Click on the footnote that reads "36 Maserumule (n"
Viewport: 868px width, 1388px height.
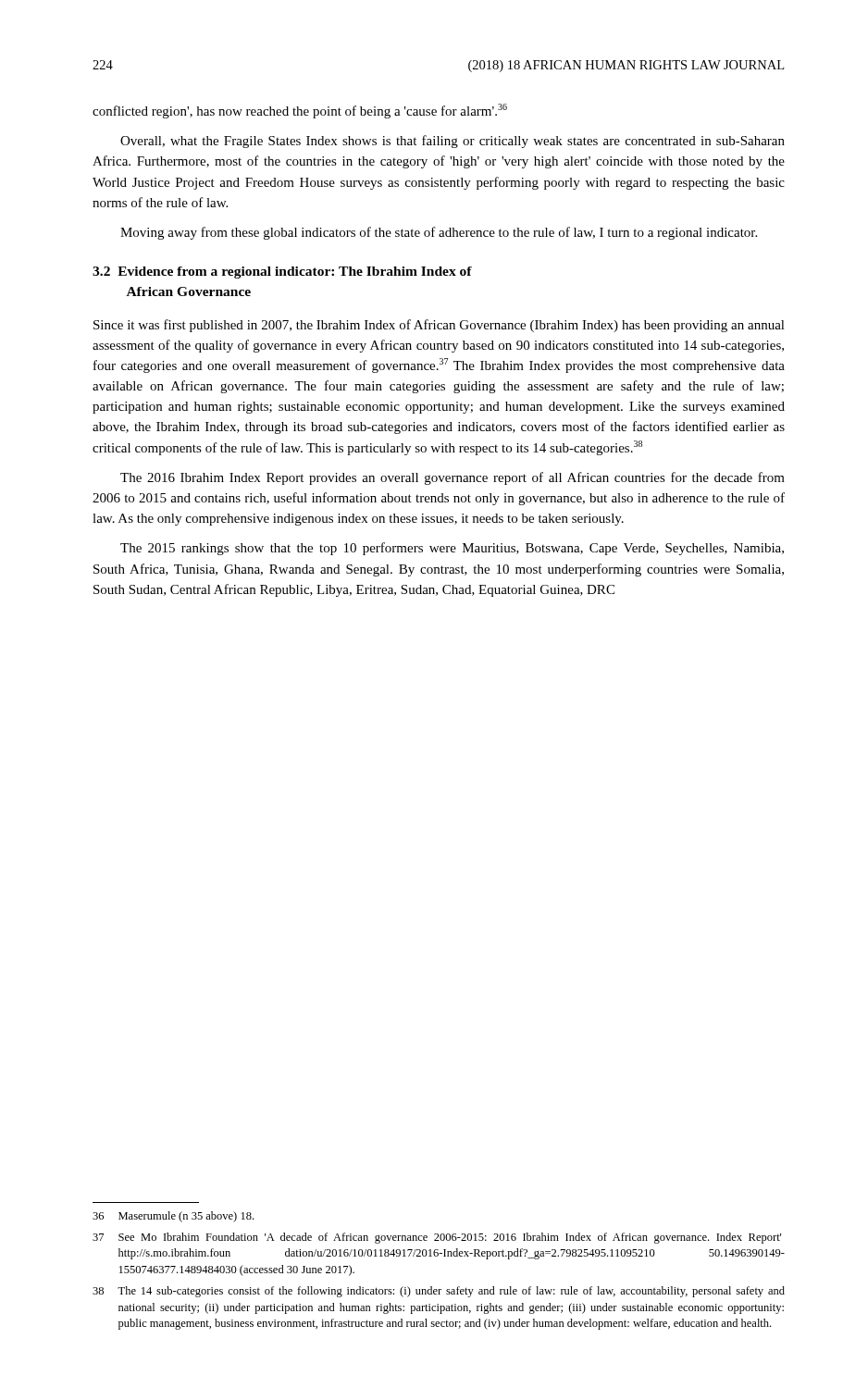pos(173,1217)
